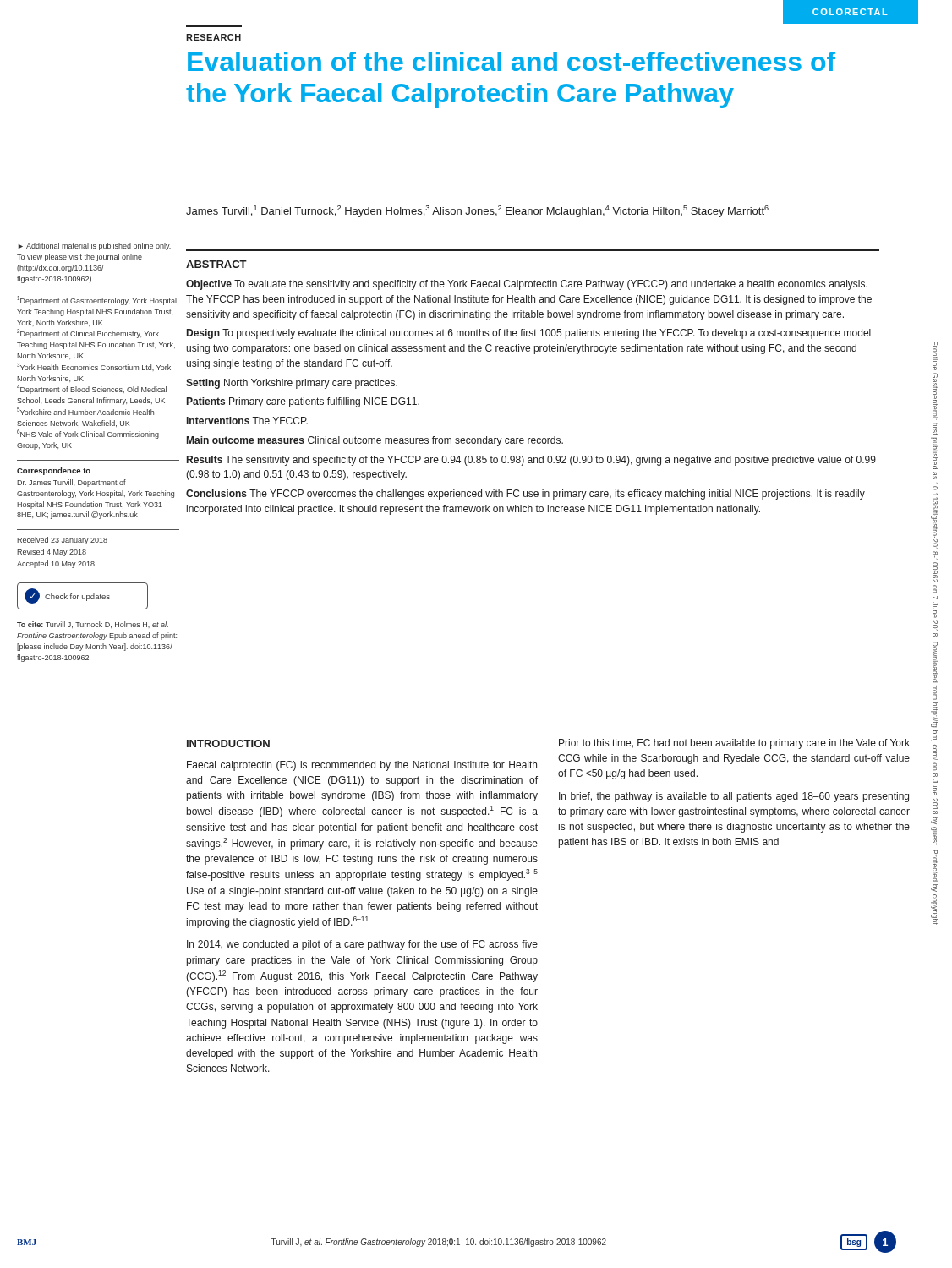Select the text starting "1Department of Gastroenterology,"
952x1268 pixels.
pyautogui.click(x=98, y=373)
